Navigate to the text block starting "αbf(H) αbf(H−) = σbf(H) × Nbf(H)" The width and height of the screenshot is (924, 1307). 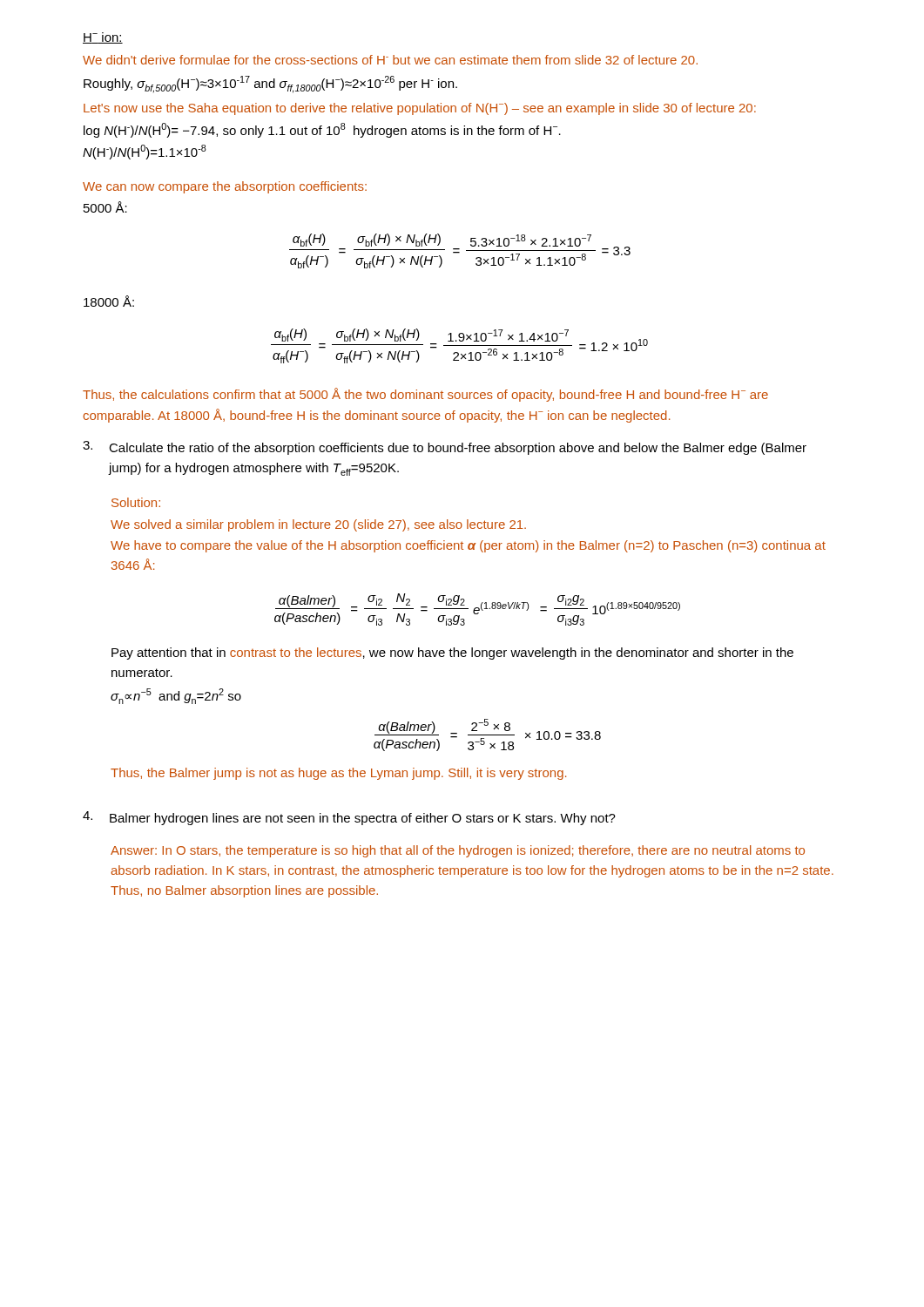[458, 251]
